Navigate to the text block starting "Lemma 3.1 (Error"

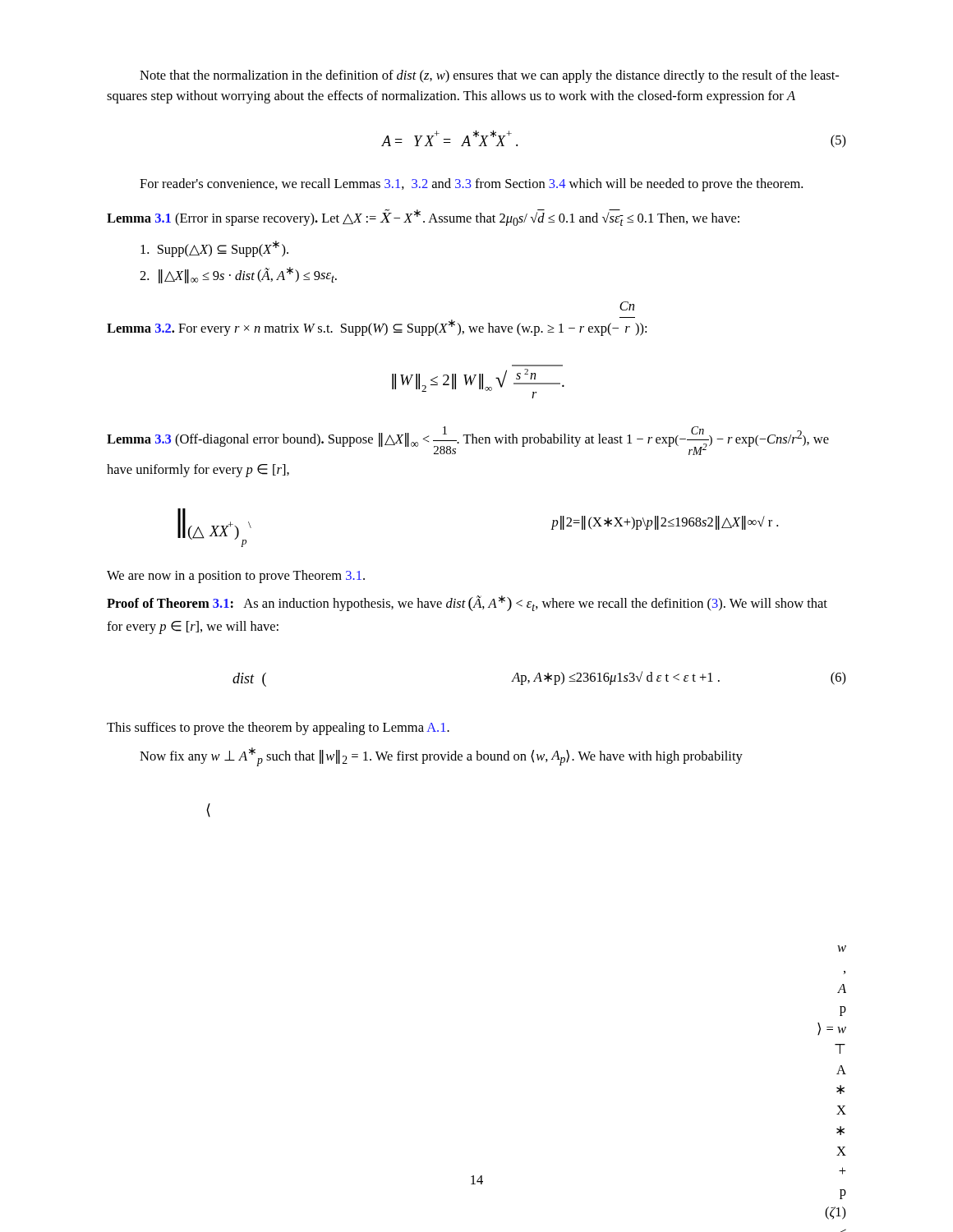pyautogui.click(x=424, y=218)
